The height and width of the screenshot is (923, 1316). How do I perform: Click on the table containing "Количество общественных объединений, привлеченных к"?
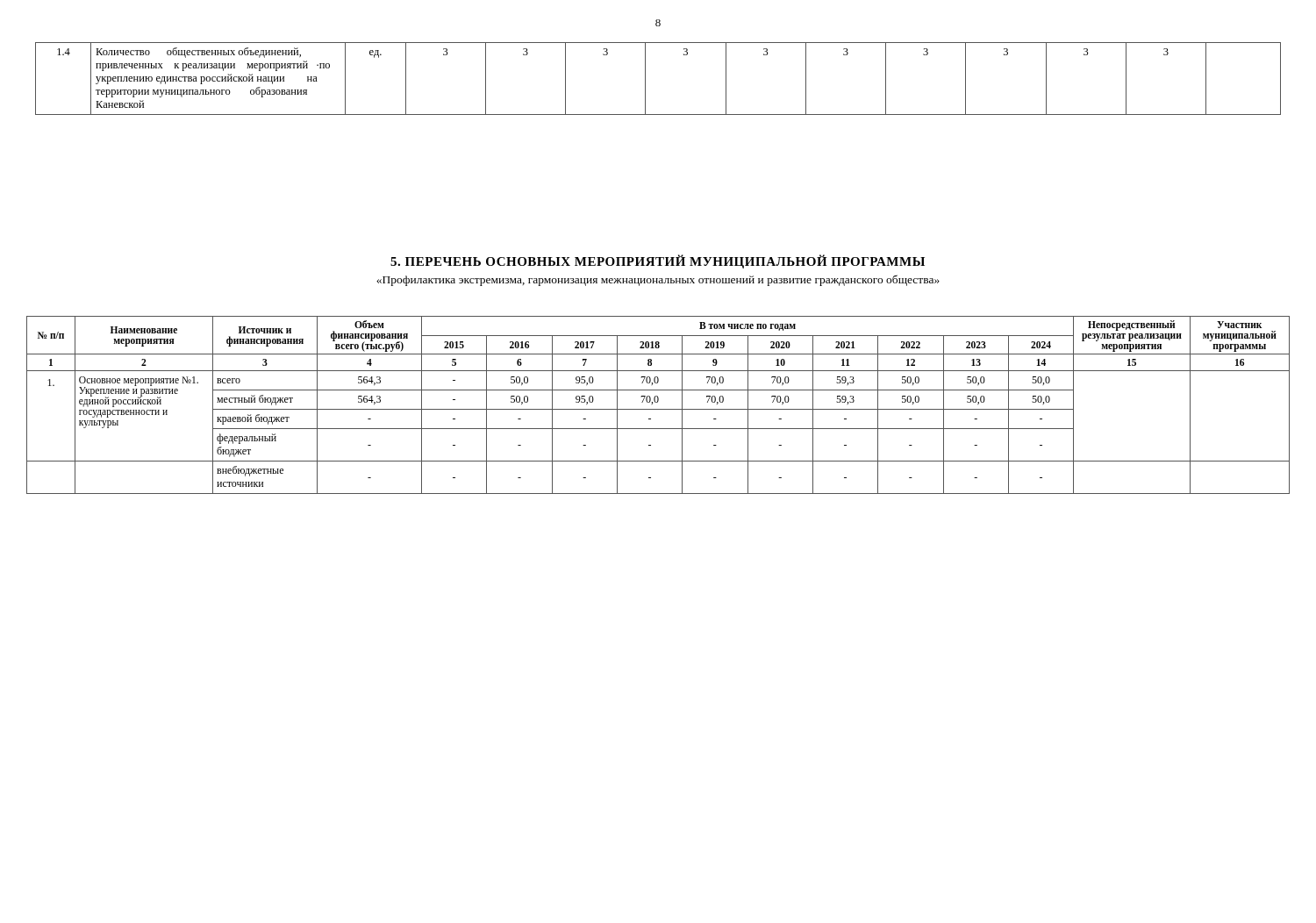(658, 79)
